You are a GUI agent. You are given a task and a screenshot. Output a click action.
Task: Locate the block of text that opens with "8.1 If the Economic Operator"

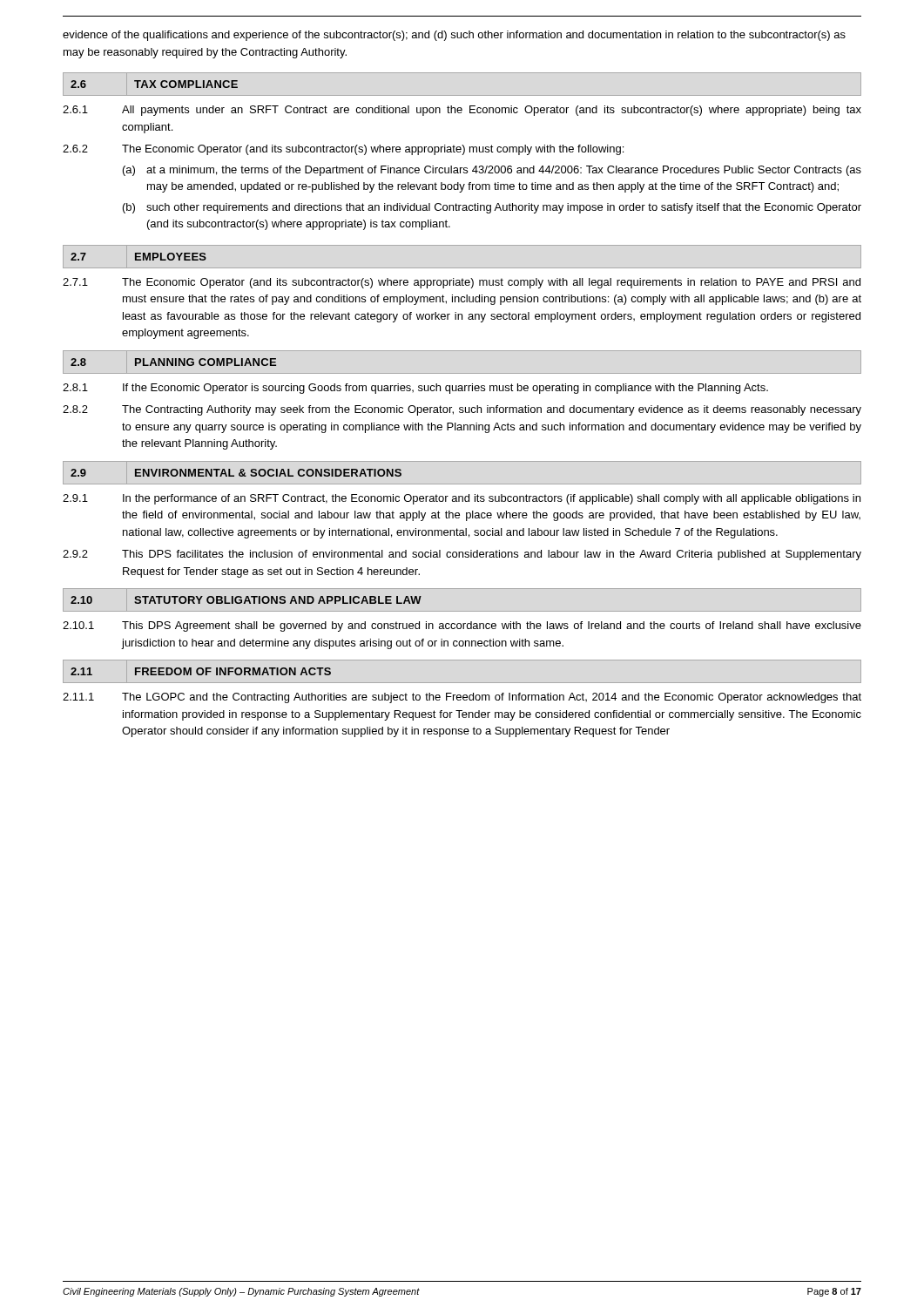(462, 387)
